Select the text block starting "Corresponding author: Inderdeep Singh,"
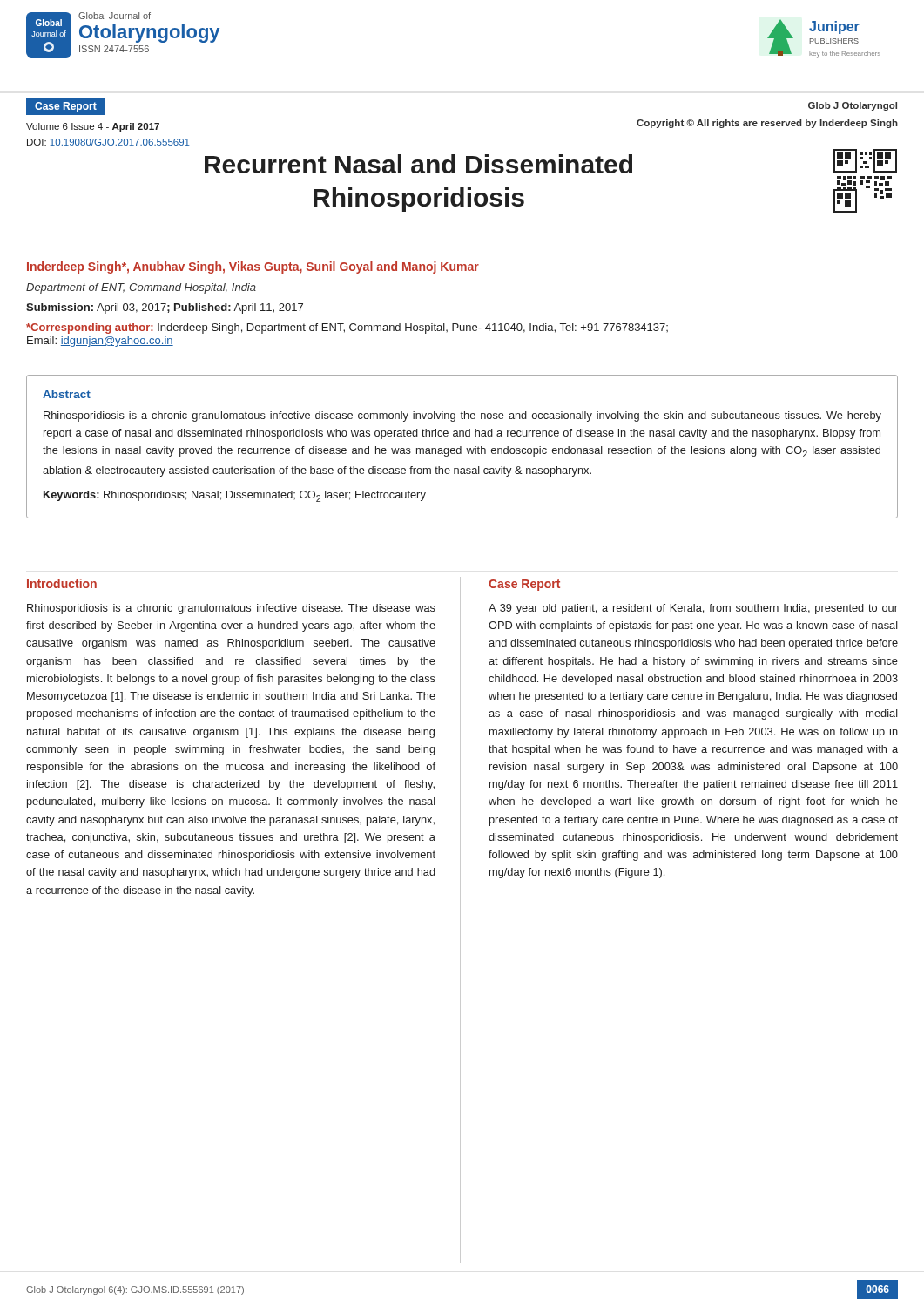 click(x=347, y=334)
